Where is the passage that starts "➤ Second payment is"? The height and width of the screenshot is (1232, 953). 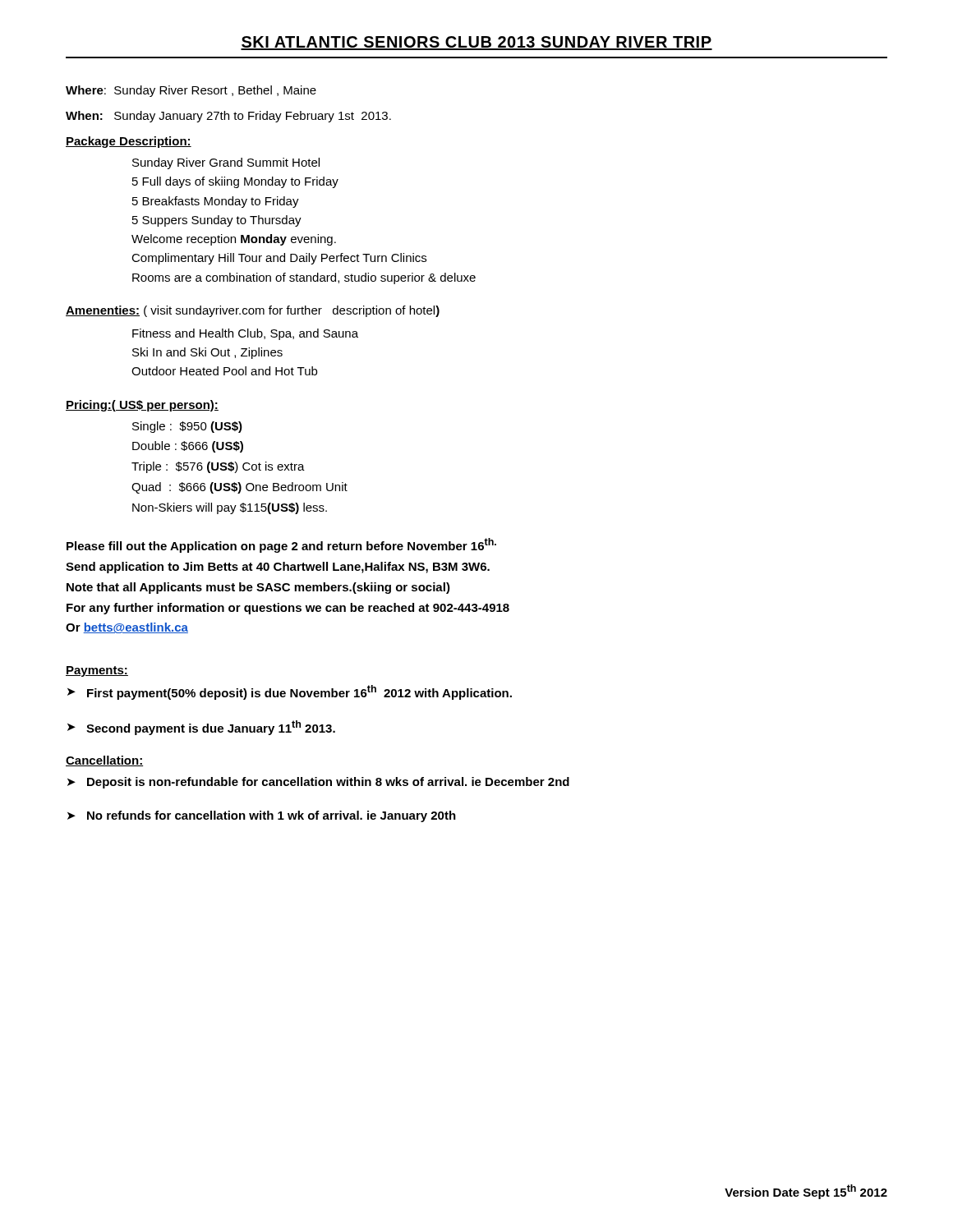[201, 728]
